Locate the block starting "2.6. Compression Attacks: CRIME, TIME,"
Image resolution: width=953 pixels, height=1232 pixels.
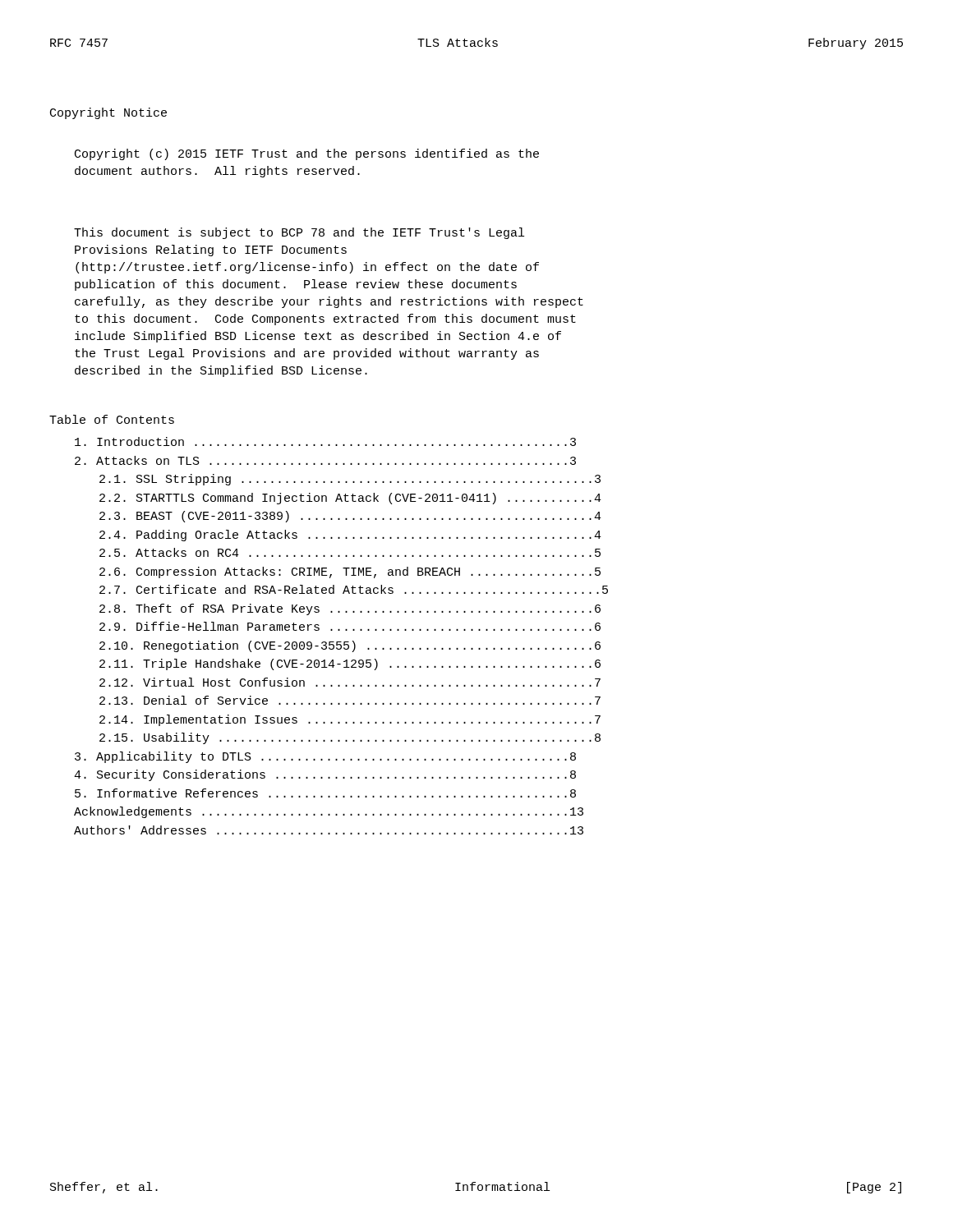(350, 572)
